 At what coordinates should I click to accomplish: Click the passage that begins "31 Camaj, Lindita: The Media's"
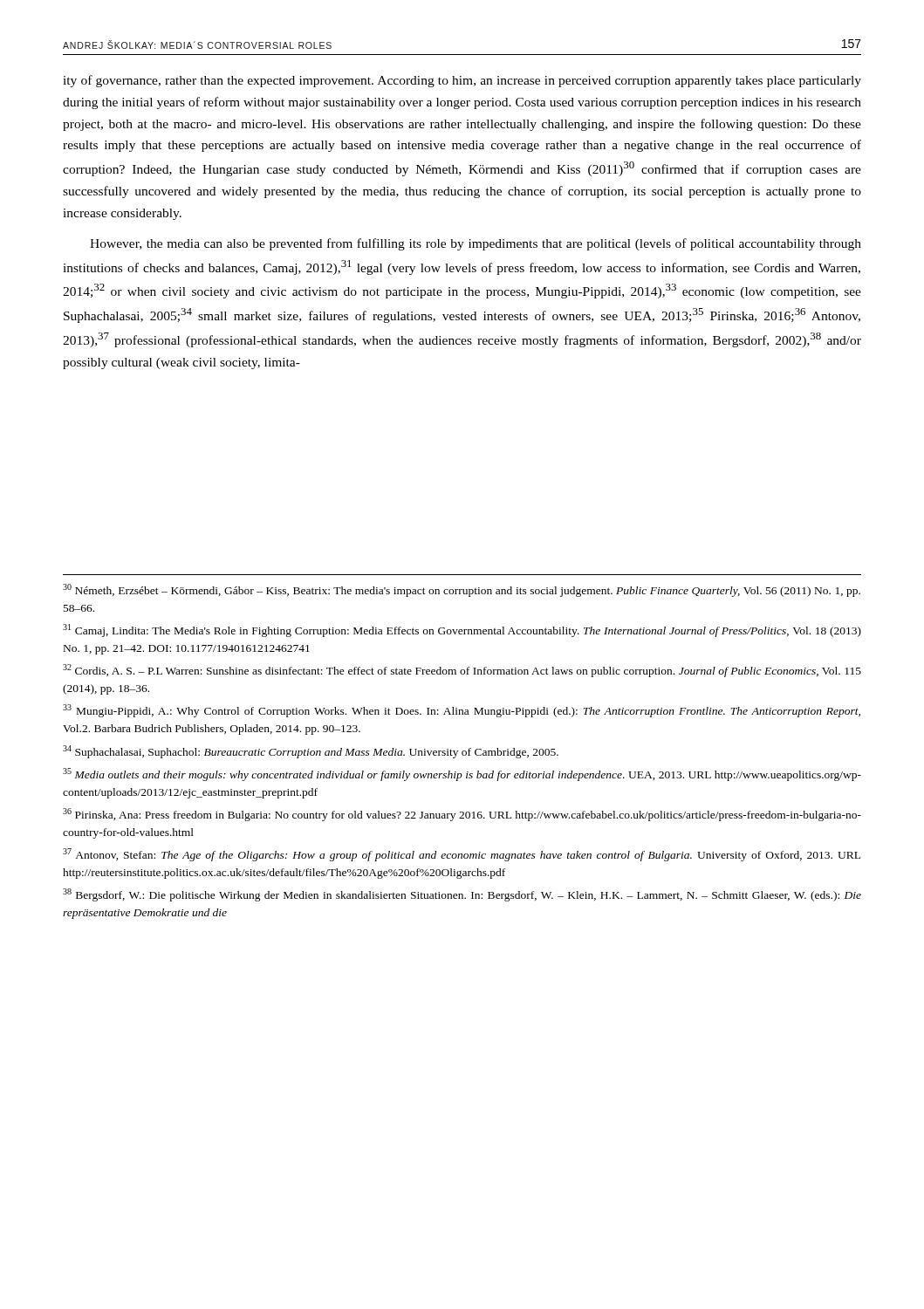462,638
